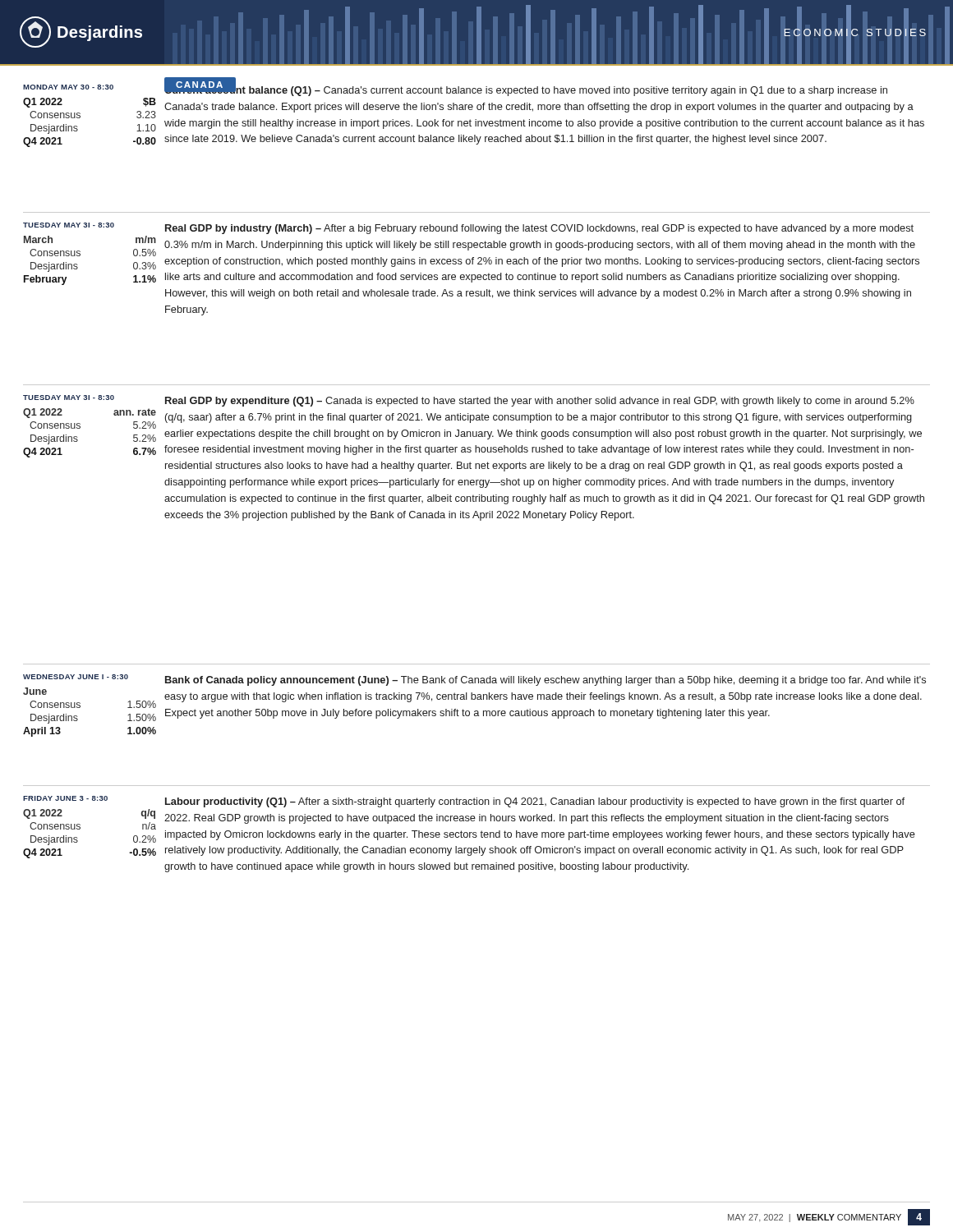This screenshot has height=1232, width=953.
Task: Point to the block beginning "Real GDP by expenditure (Q1) – Canada is"
Action: [545, 457]
